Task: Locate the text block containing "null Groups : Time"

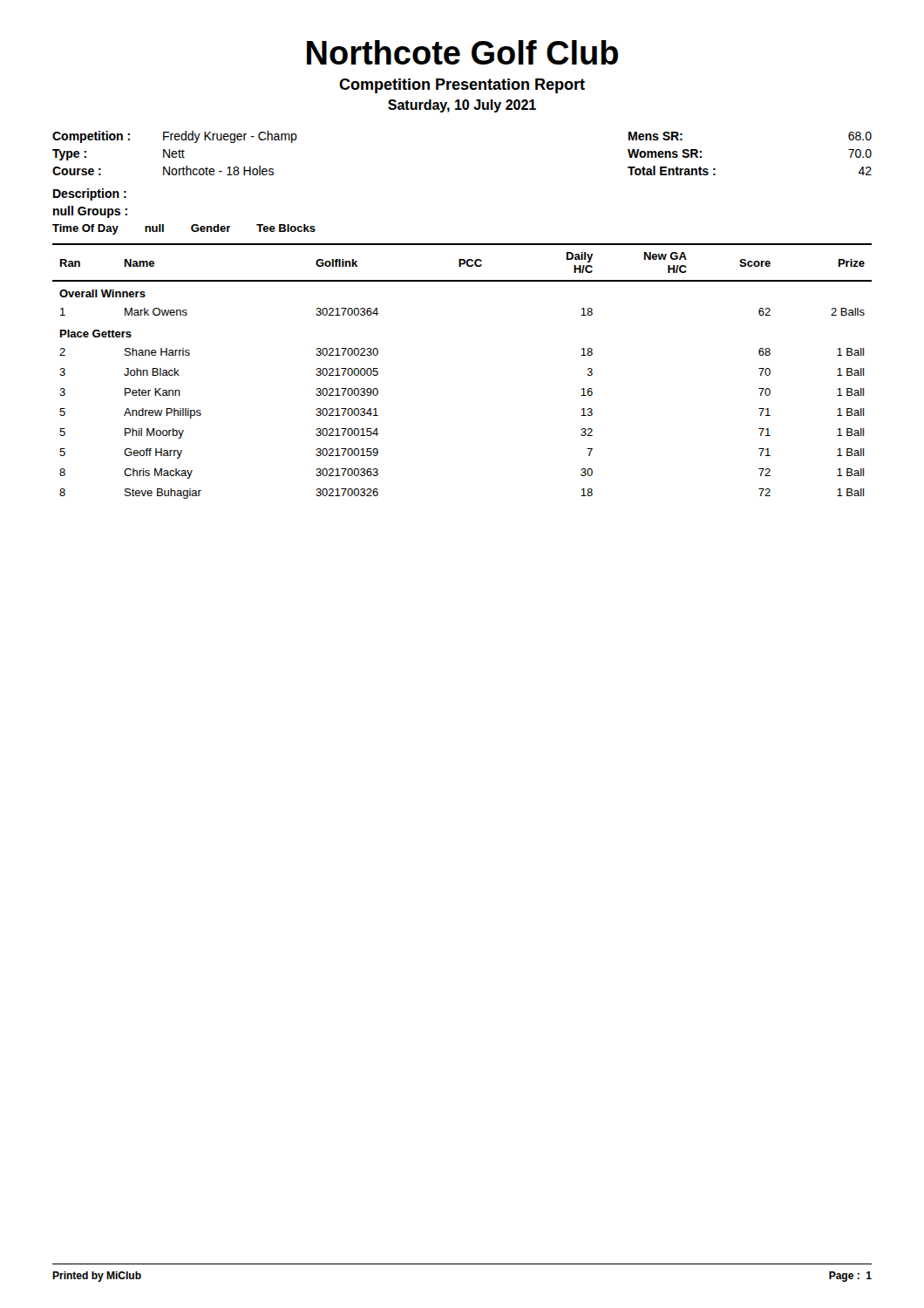Action: (x=90, y=212)
